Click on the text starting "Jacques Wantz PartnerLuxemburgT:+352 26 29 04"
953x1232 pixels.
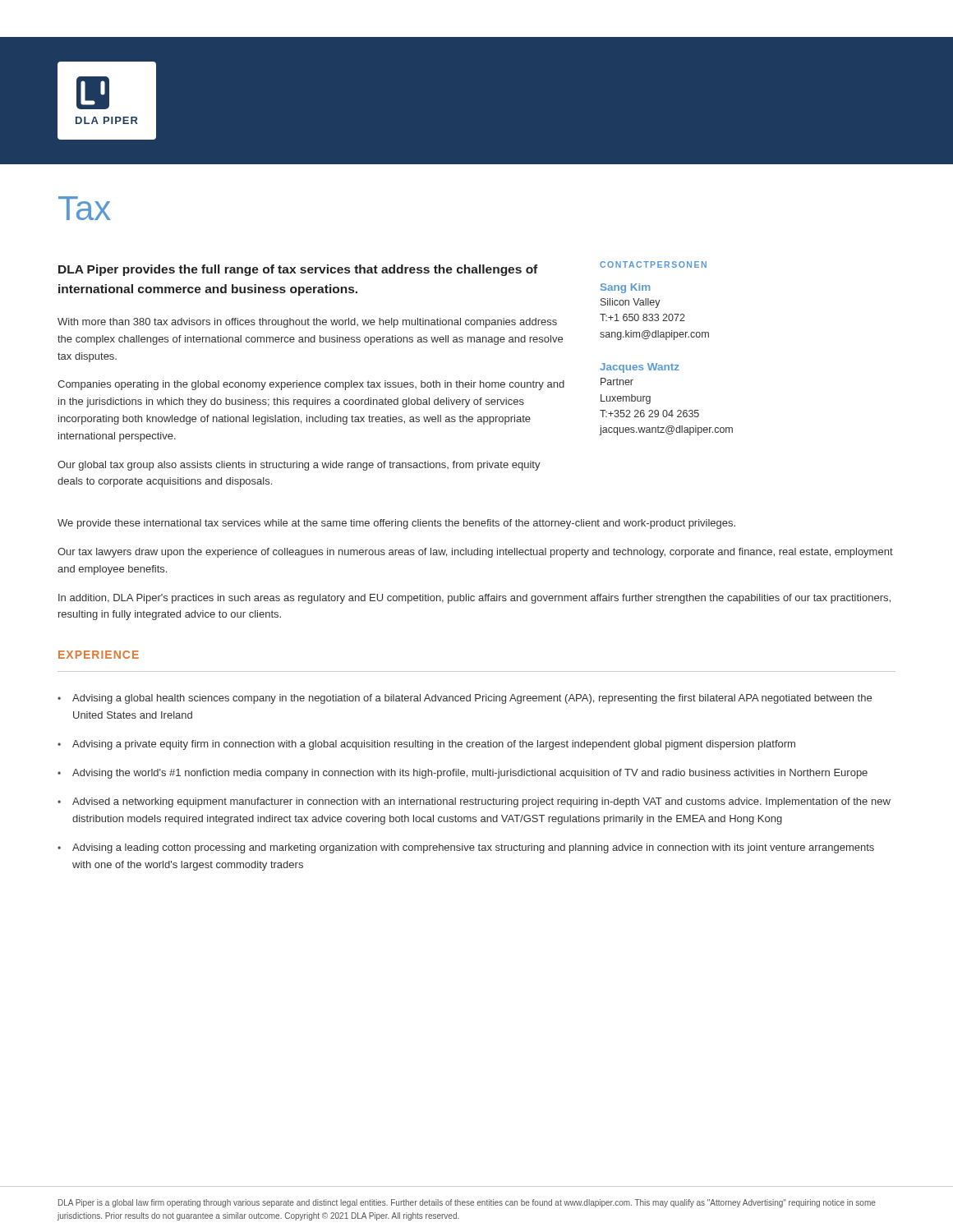(x=640, y=368)
